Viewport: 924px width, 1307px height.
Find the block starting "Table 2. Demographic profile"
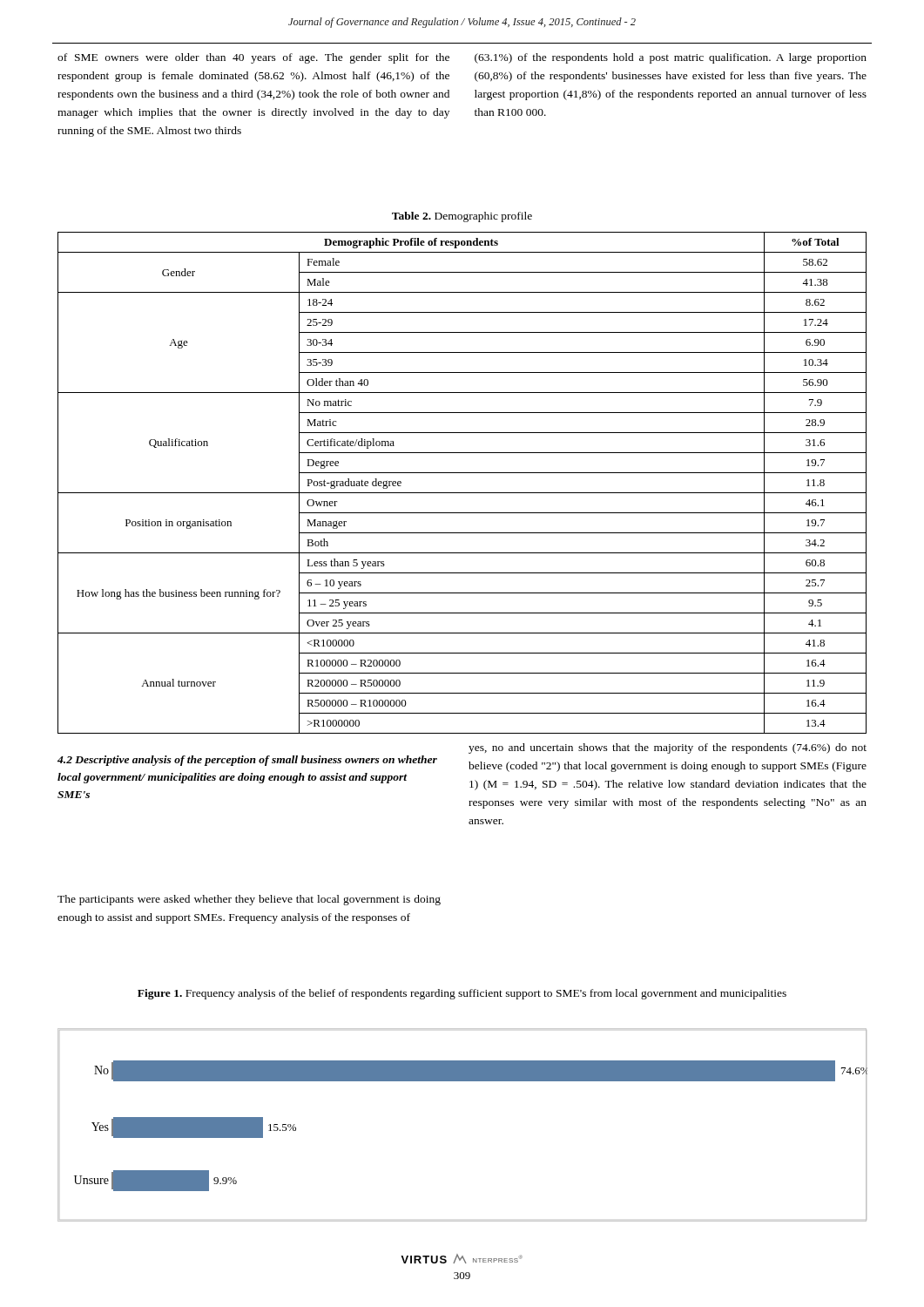(x=462, y=216)
